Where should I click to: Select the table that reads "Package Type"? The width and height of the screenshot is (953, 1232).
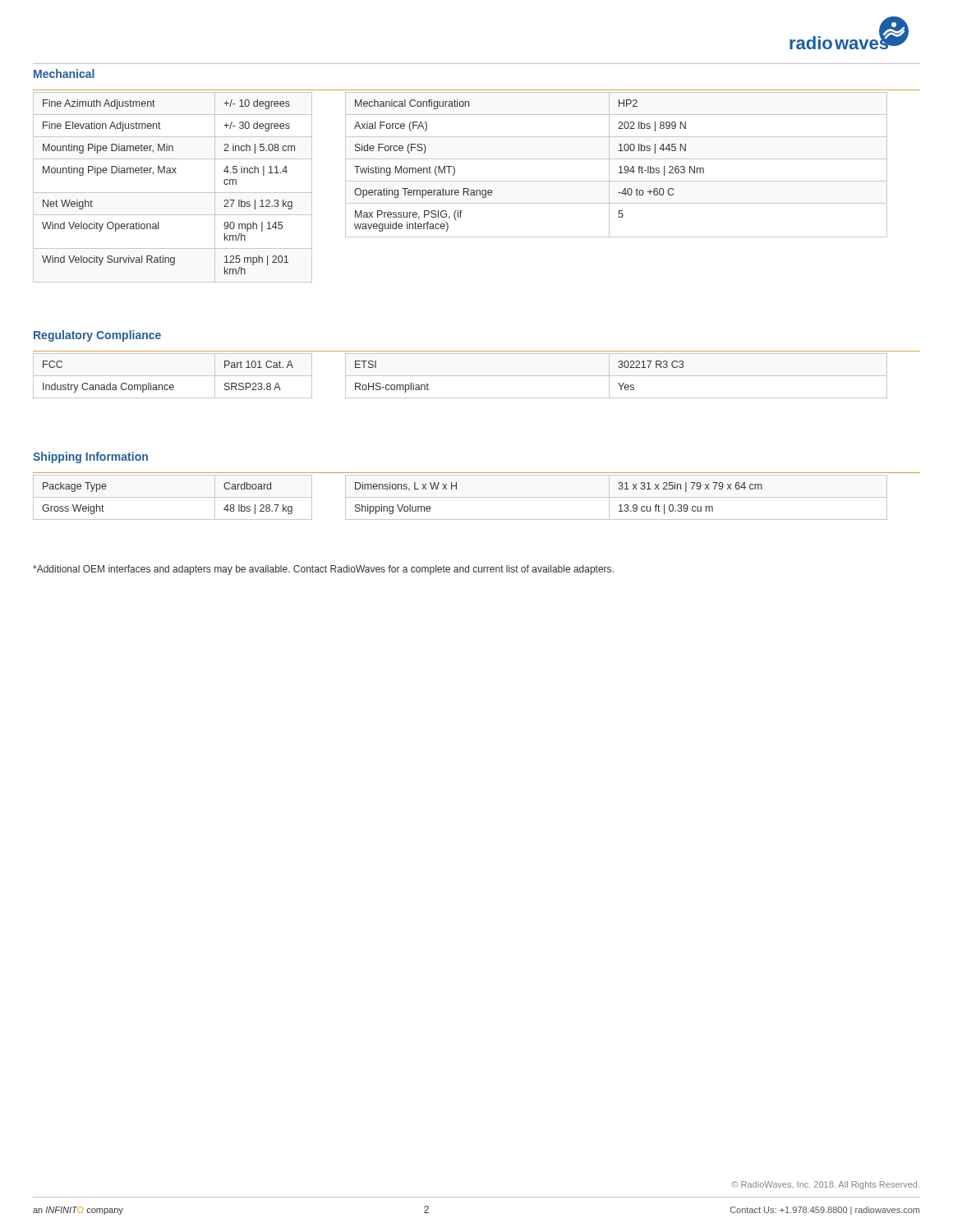pyautogui.click(x=173, y=497)
